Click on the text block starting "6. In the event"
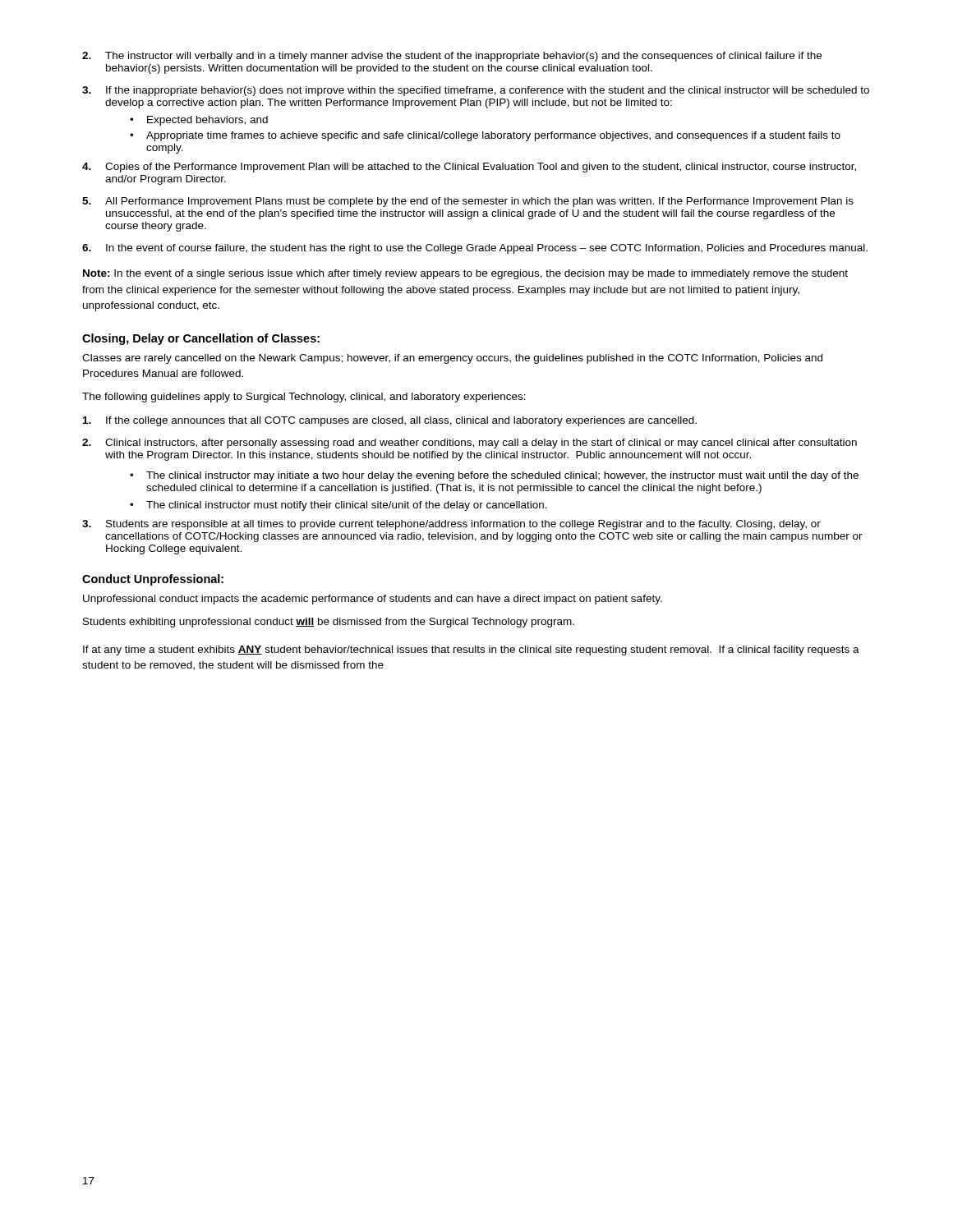The width and height of the screenshot is (953, 1232). click(476, 248)
